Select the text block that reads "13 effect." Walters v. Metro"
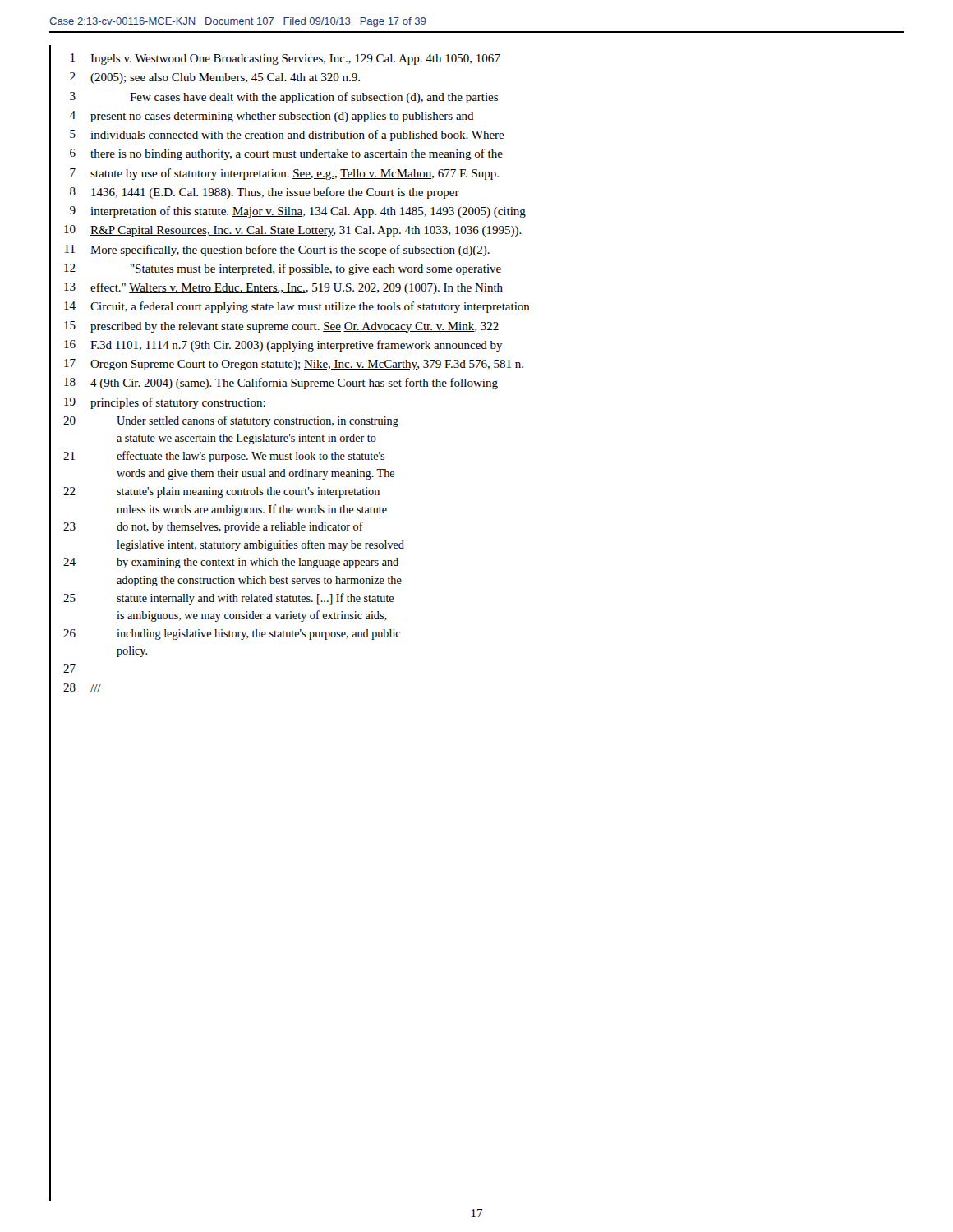The height and width of the screenshot is (1232, 953). click(x=476, y=288)
